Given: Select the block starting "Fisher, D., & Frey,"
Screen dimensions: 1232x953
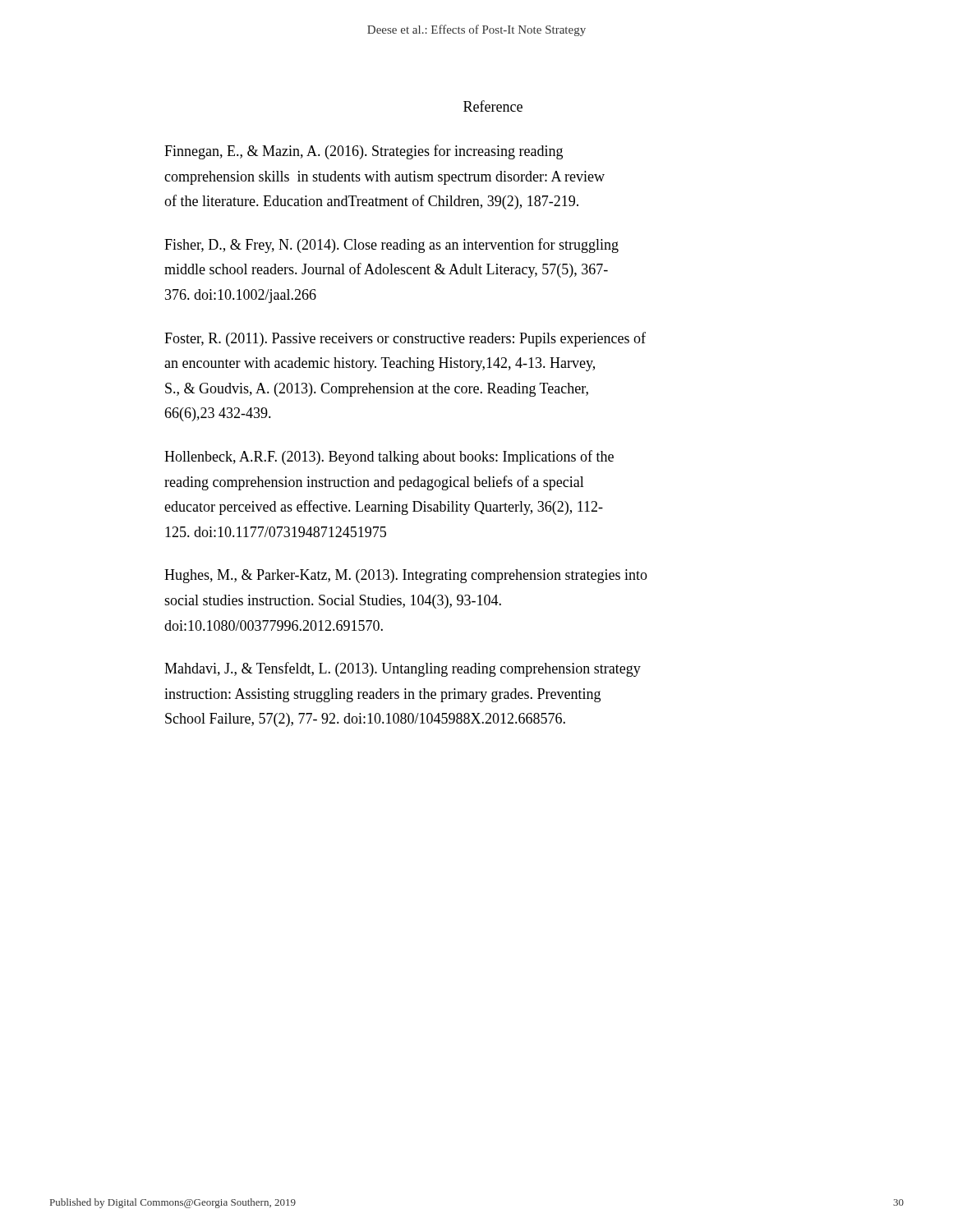Looking at the screenshot, I should point(493,270).
